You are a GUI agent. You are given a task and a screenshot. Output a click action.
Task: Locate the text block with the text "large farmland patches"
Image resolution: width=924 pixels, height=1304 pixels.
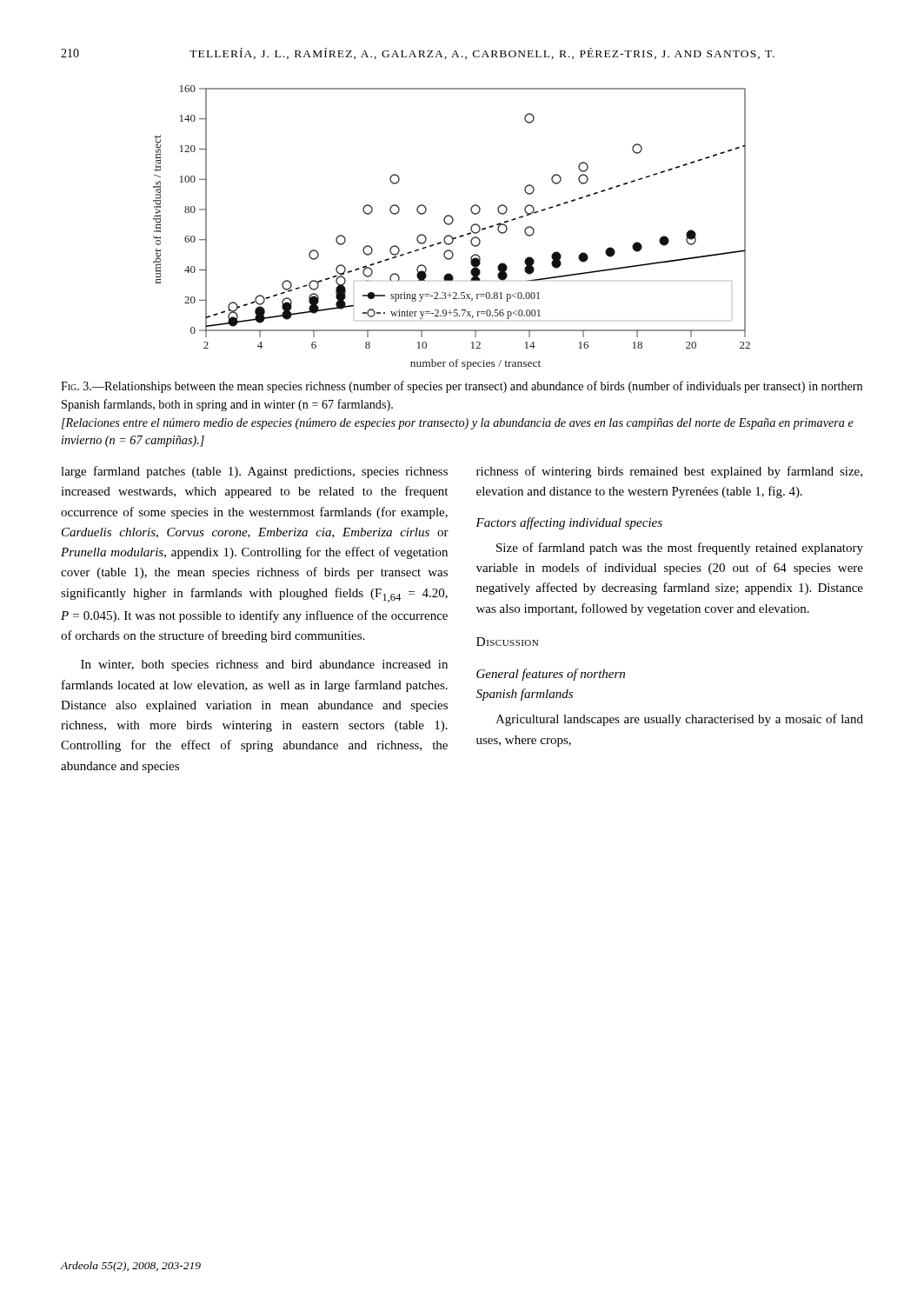point(254,619)
